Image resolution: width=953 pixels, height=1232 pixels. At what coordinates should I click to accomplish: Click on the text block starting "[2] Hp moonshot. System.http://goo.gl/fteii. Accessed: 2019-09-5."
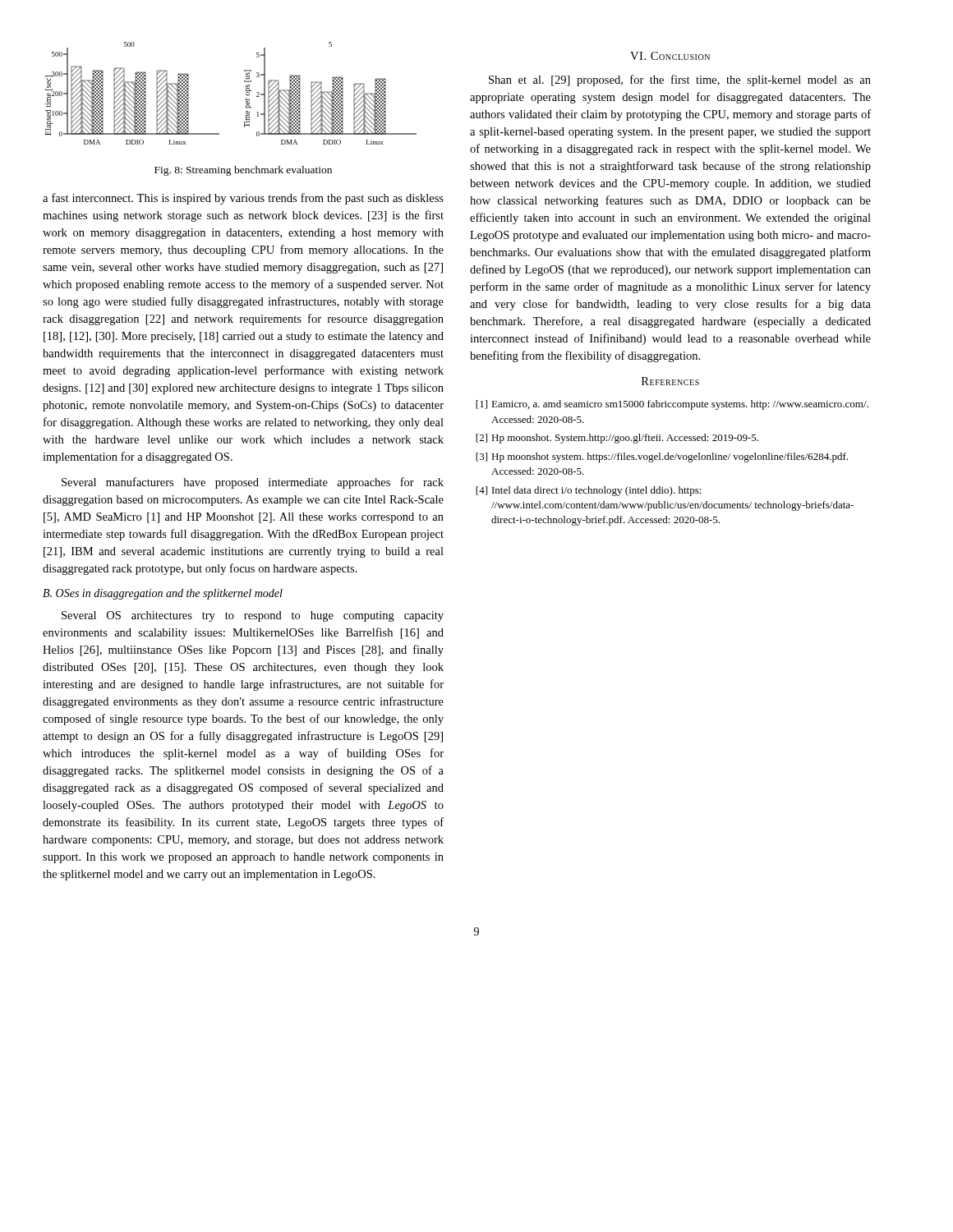pyautogui.click(x=670, y=438)
